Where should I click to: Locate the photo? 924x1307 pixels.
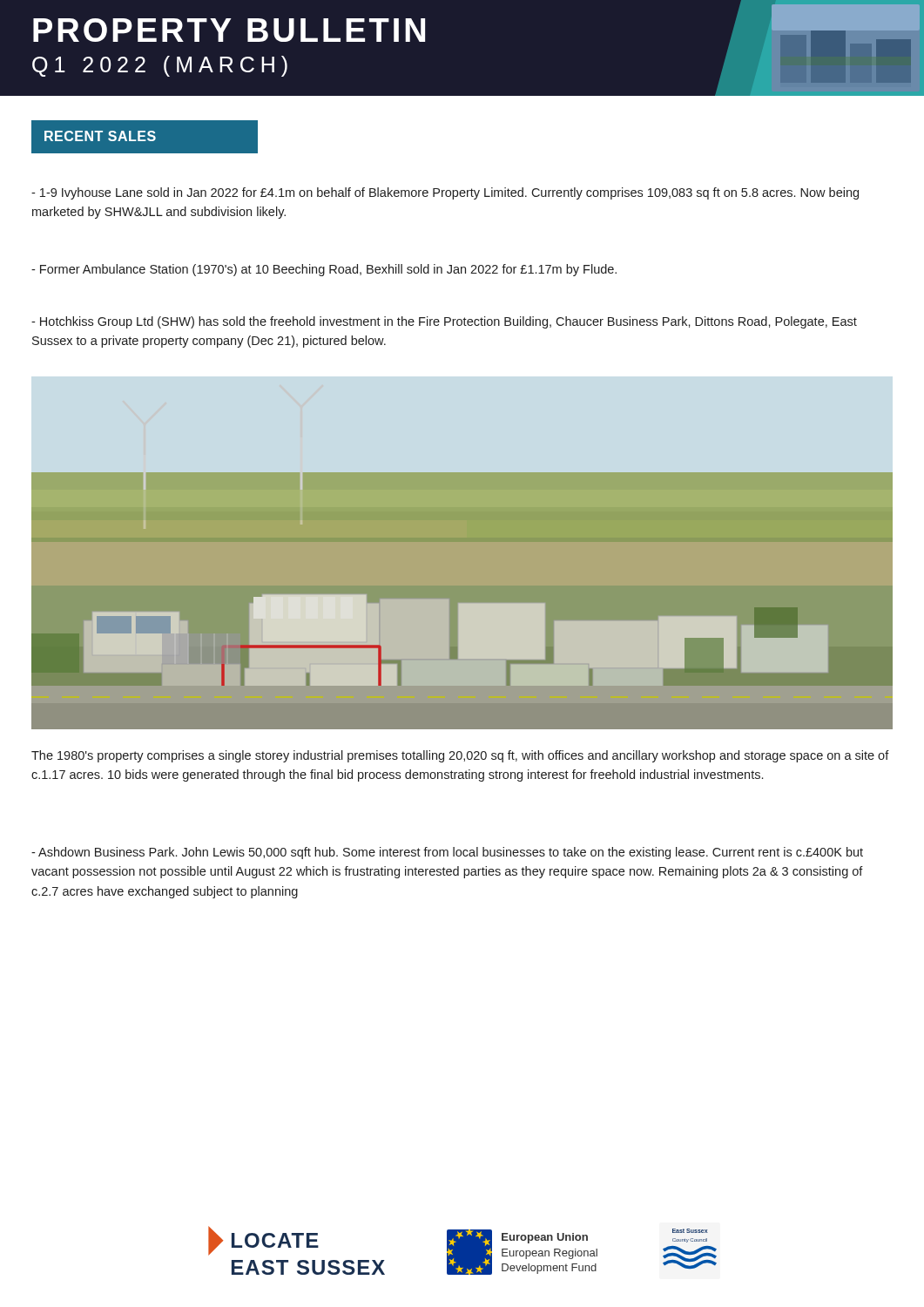point(462,553)
